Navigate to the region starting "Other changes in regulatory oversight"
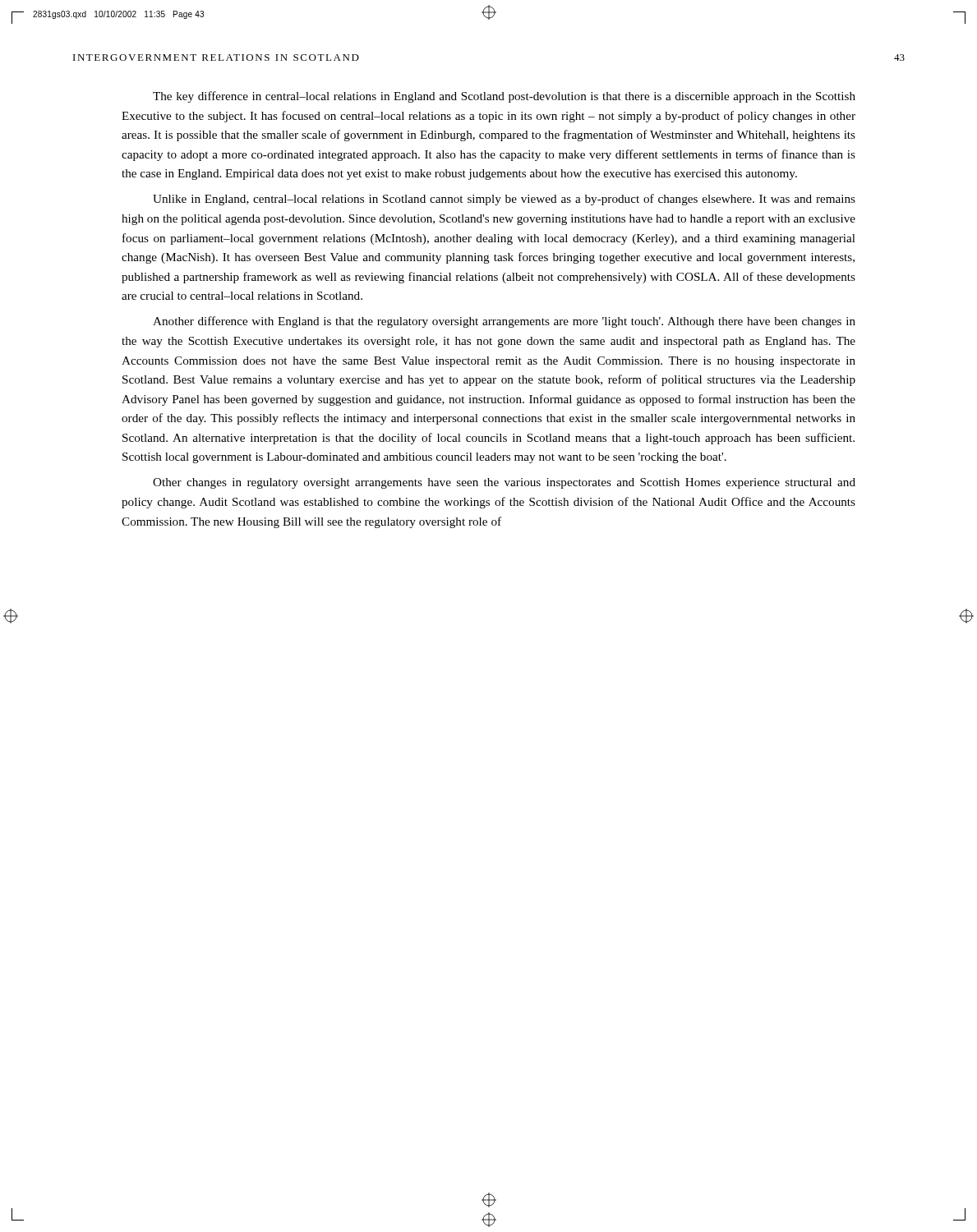The width and height of the screenshot is (977, 1232). (x=488, y=501)
